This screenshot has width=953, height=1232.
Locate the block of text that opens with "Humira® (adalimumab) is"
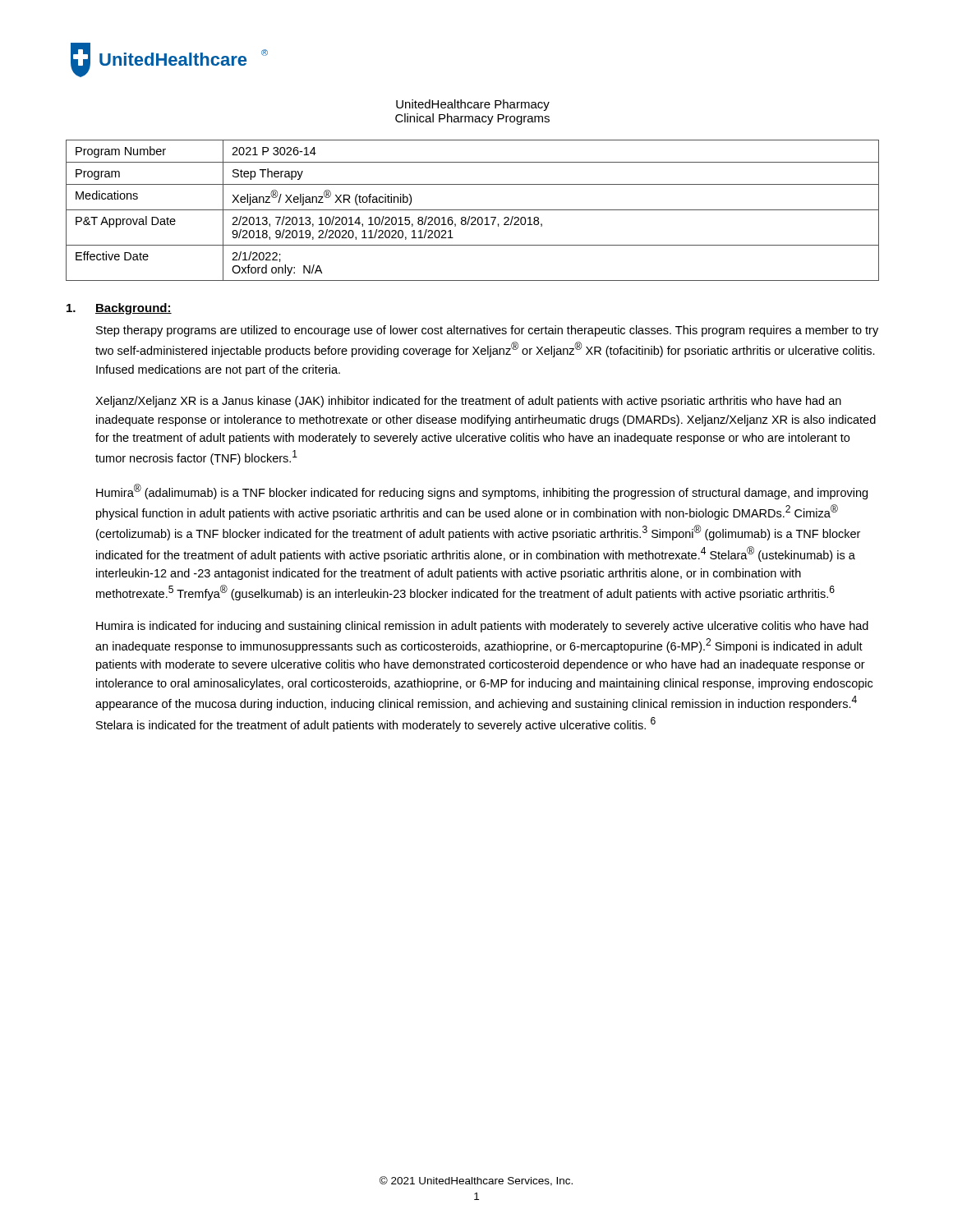tap(482, 542)
